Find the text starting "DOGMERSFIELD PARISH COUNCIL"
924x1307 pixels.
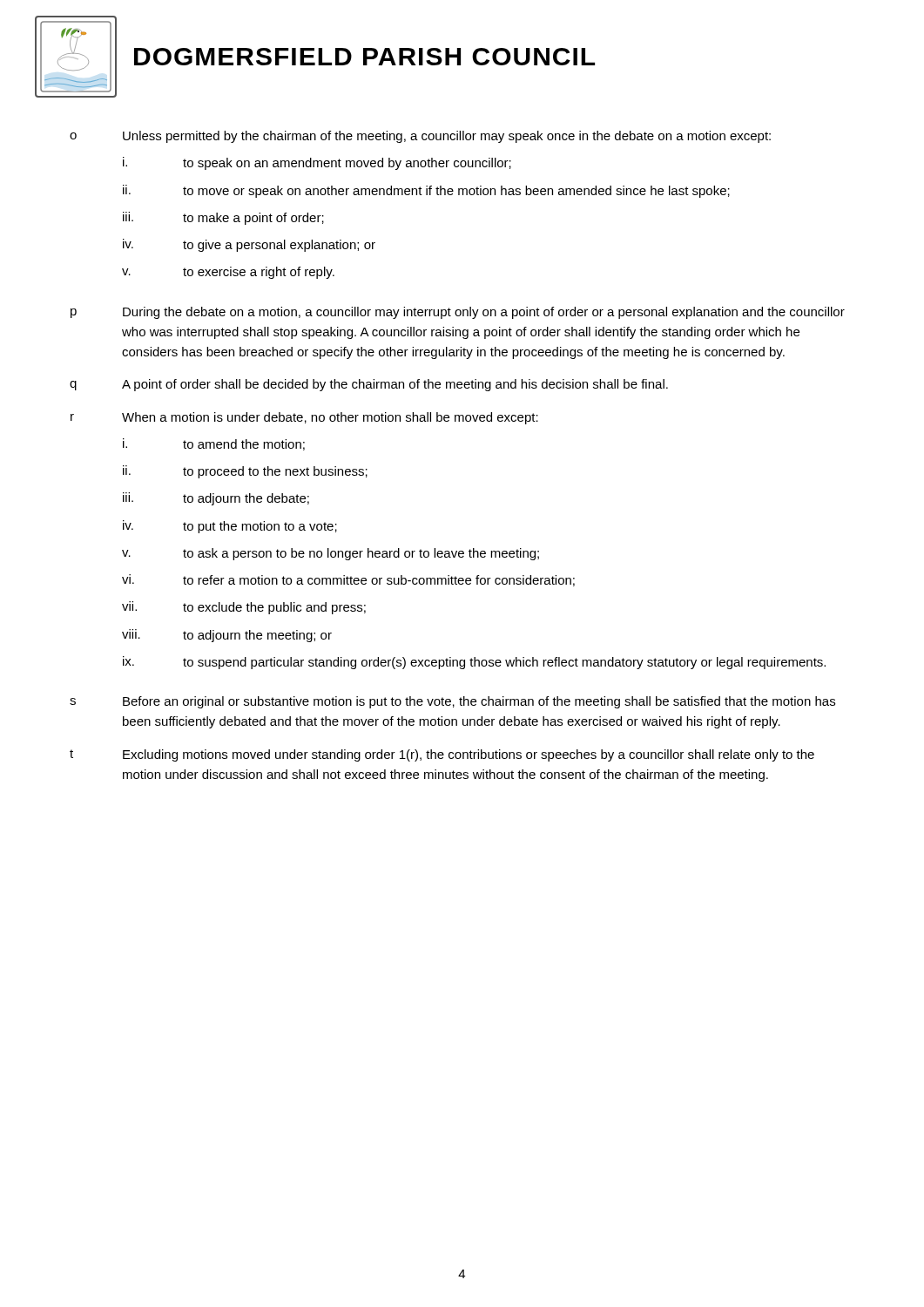click(365, 56)
